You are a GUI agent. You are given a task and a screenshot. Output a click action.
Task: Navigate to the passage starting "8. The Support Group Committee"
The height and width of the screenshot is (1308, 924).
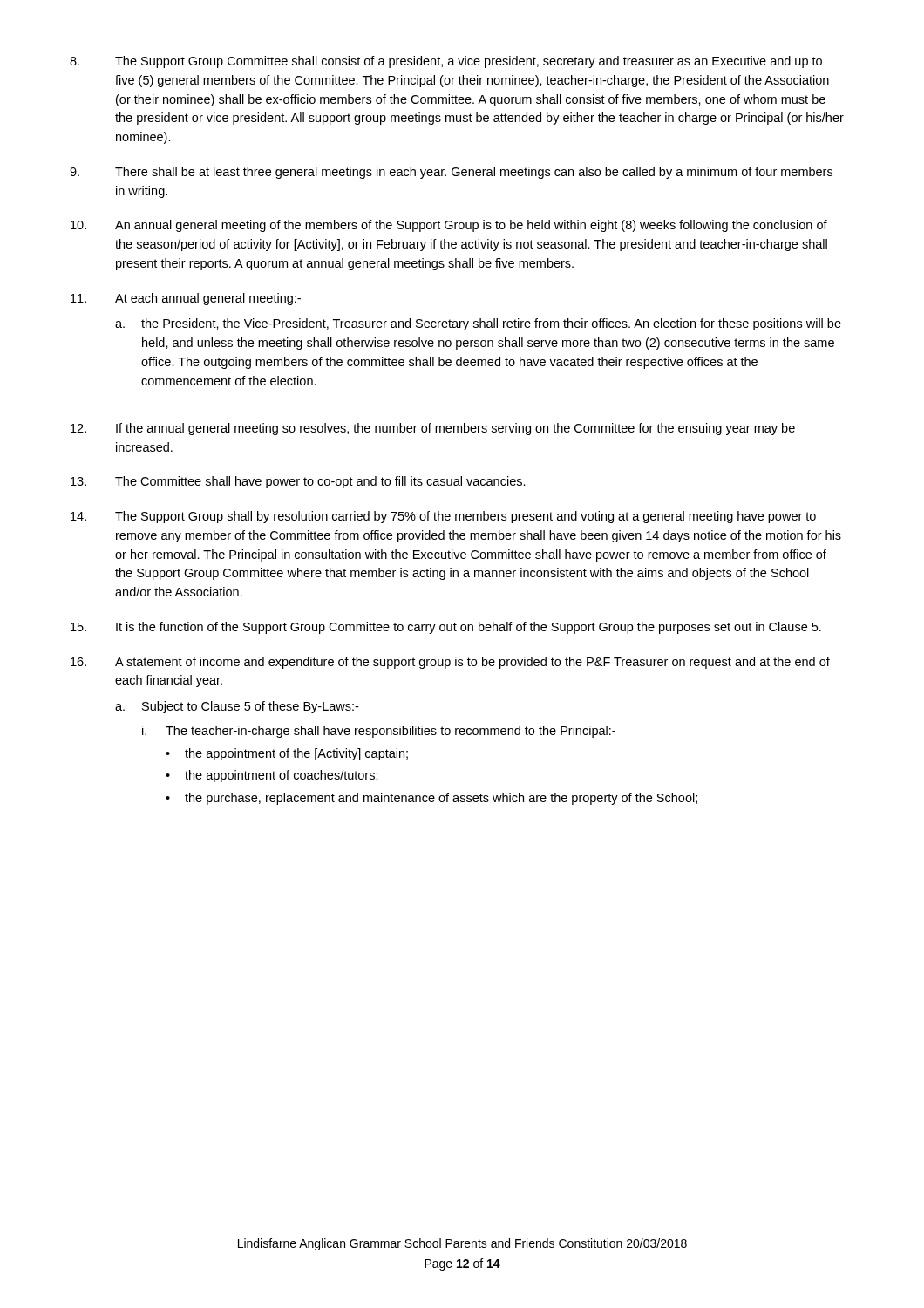[x=458, y=100]
